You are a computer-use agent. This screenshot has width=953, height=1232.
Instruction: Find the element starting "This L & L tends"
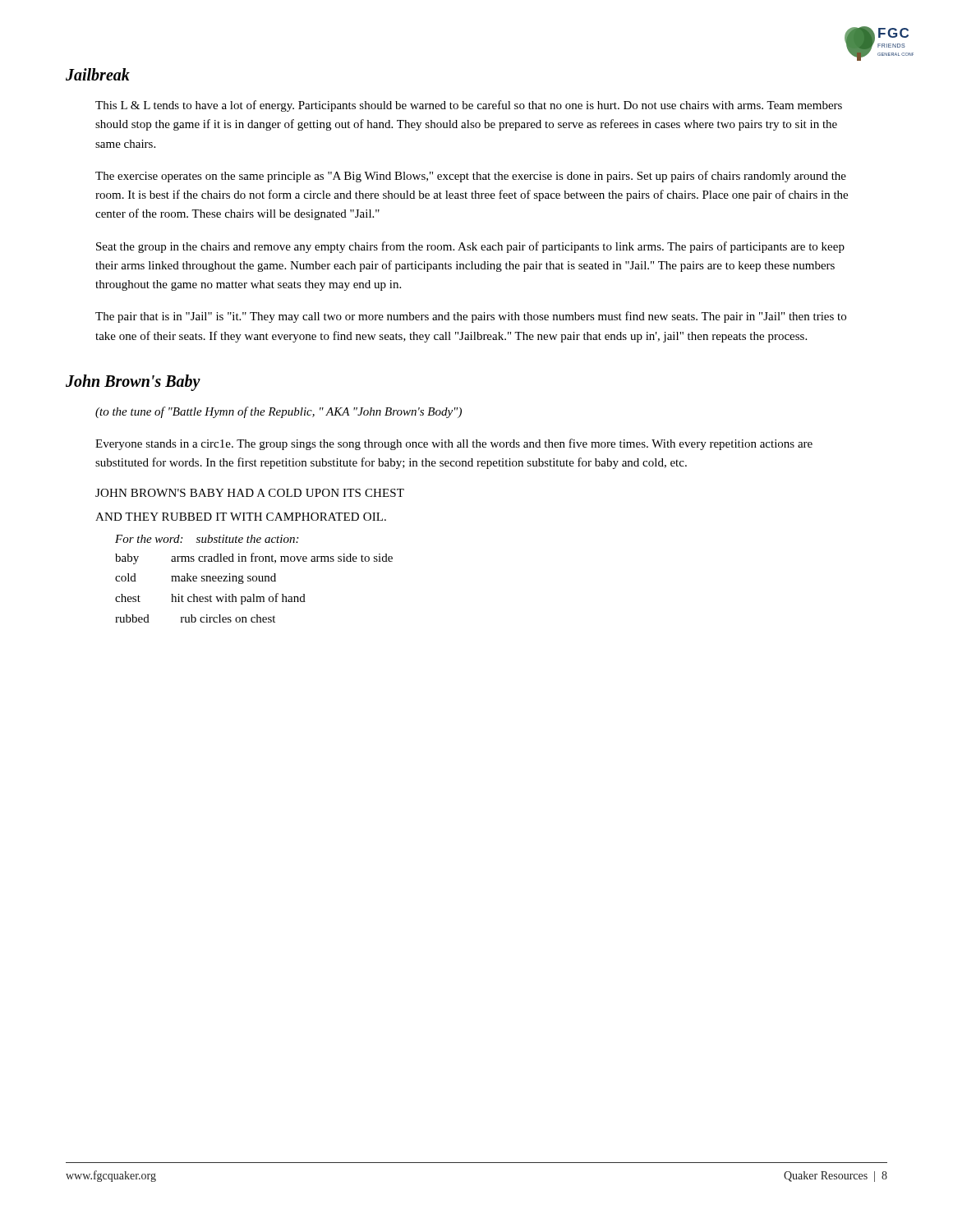point(469,124)
